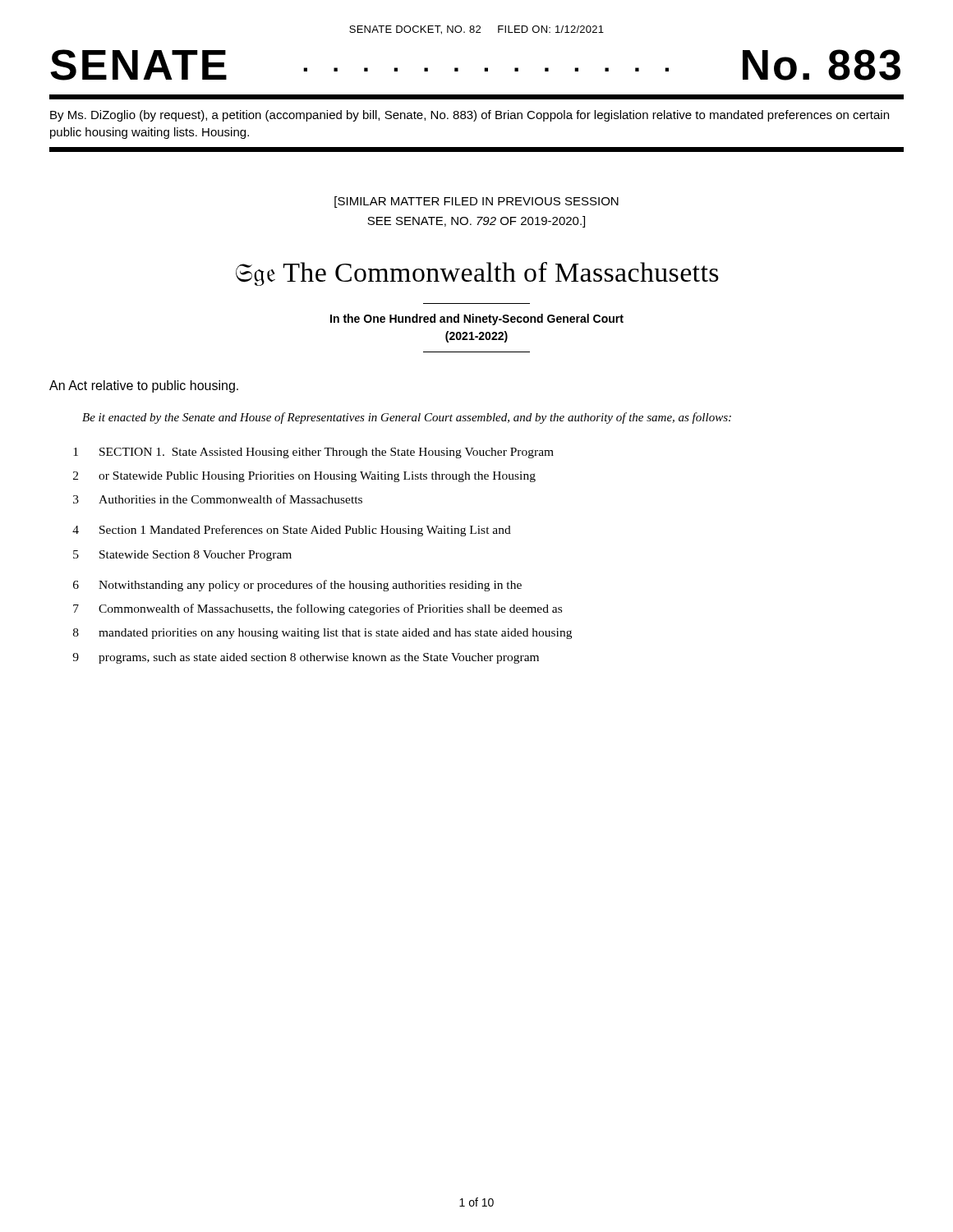Point to the passage starting "9 programs, such as state"

pyautogui.click(x=476, y=656)
